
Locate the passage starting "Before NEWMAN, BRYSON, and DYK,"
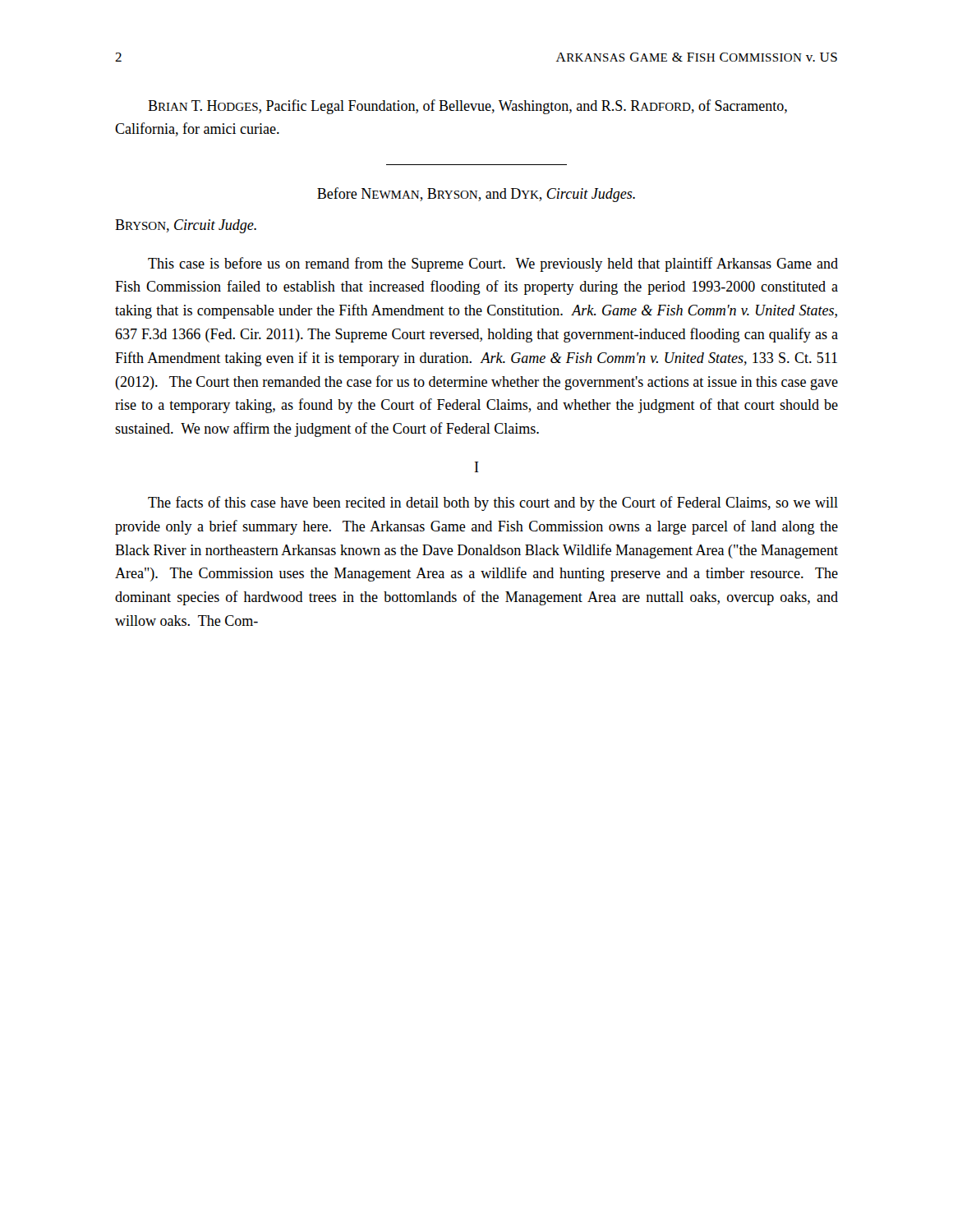click(x=476, y=194)
